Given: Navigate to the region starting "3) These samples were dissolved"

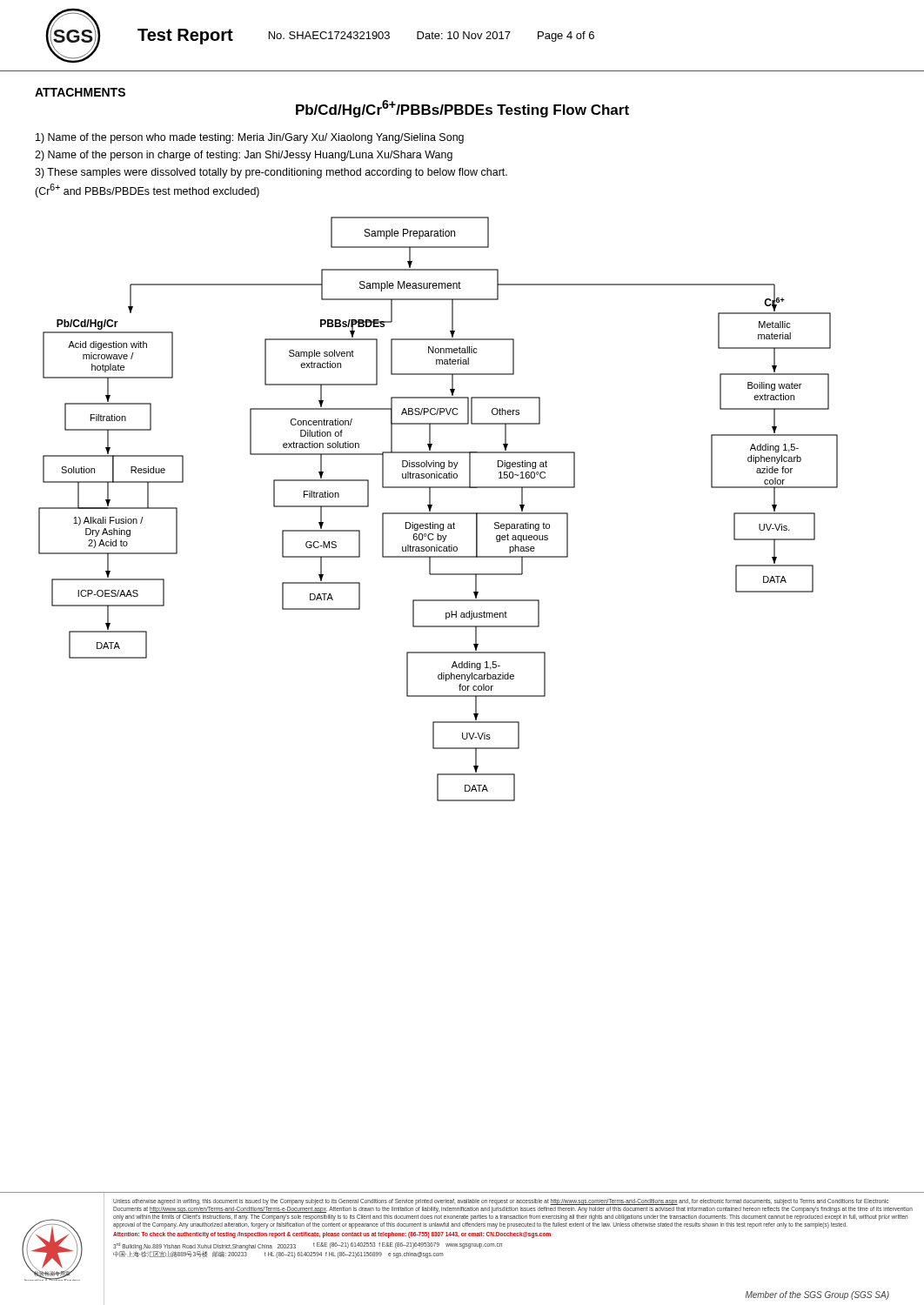Looking at the screenshot, I should coord(271,182).
